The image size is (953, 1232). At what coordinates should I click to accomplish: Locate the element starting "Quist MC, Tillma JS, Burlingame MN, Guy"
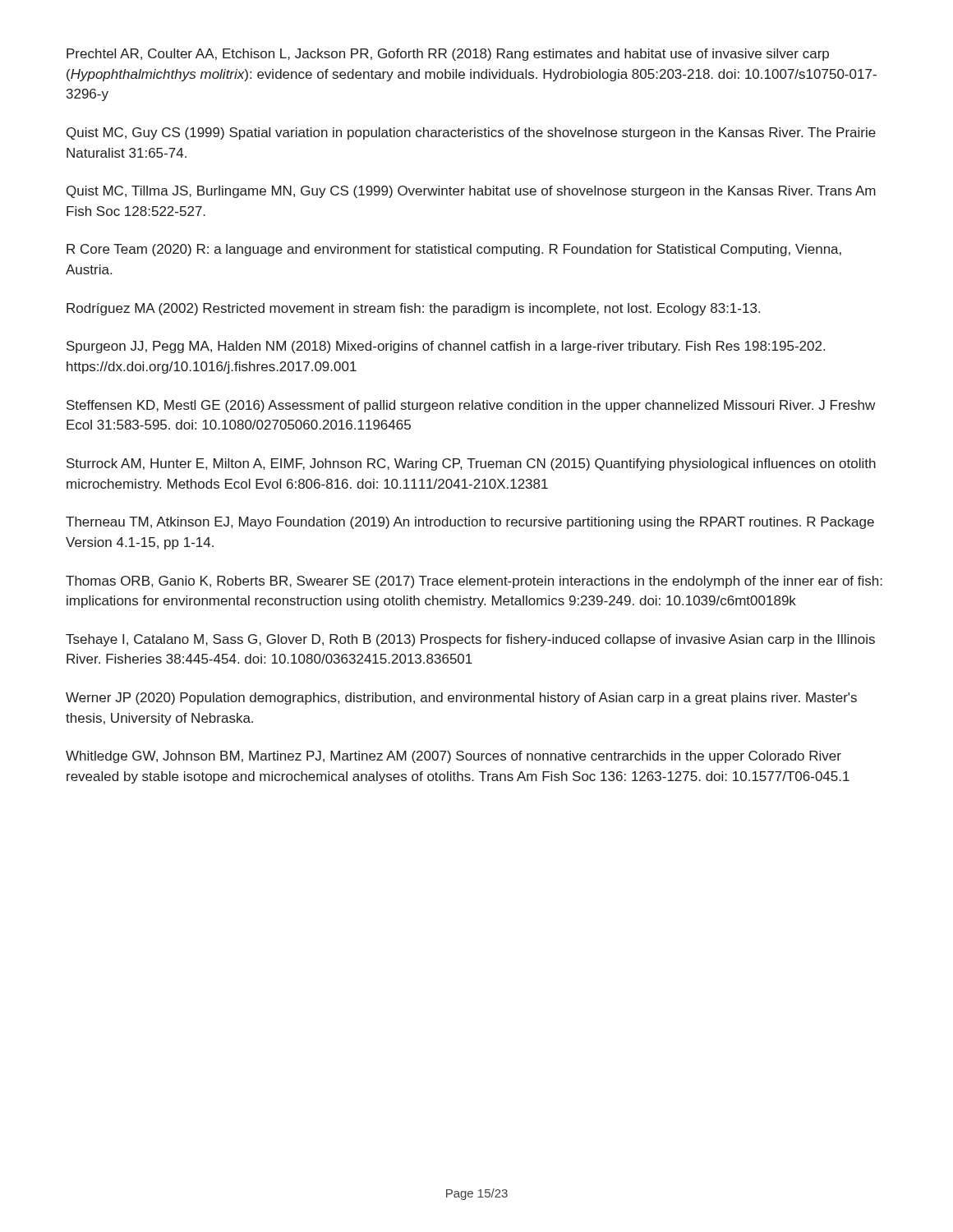coord(476,202)
